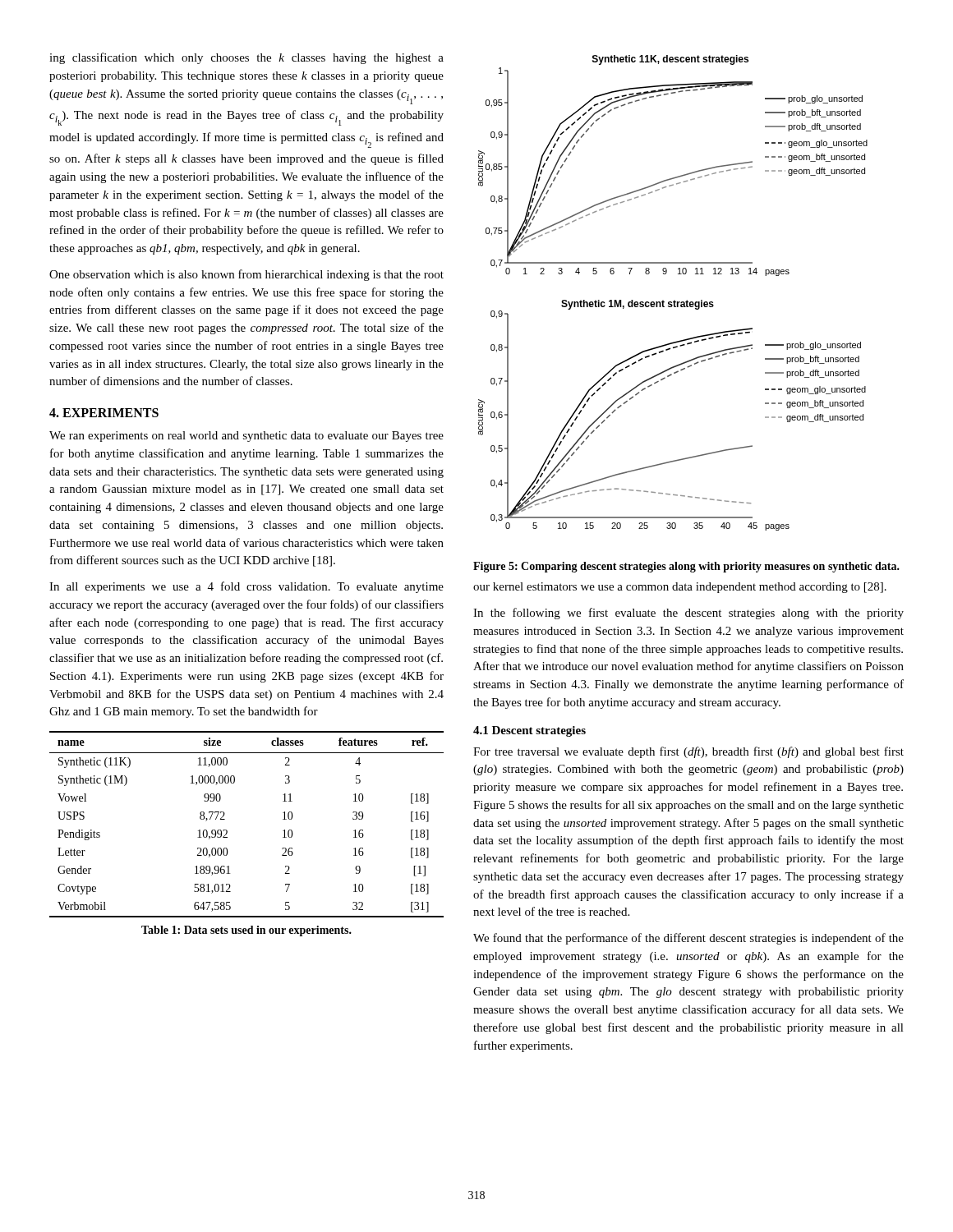Navigate to the block starting "4.1 Descent strategies"
Image resolution: width=953 pixels, height=1232 pixels.
click(529, 731)
